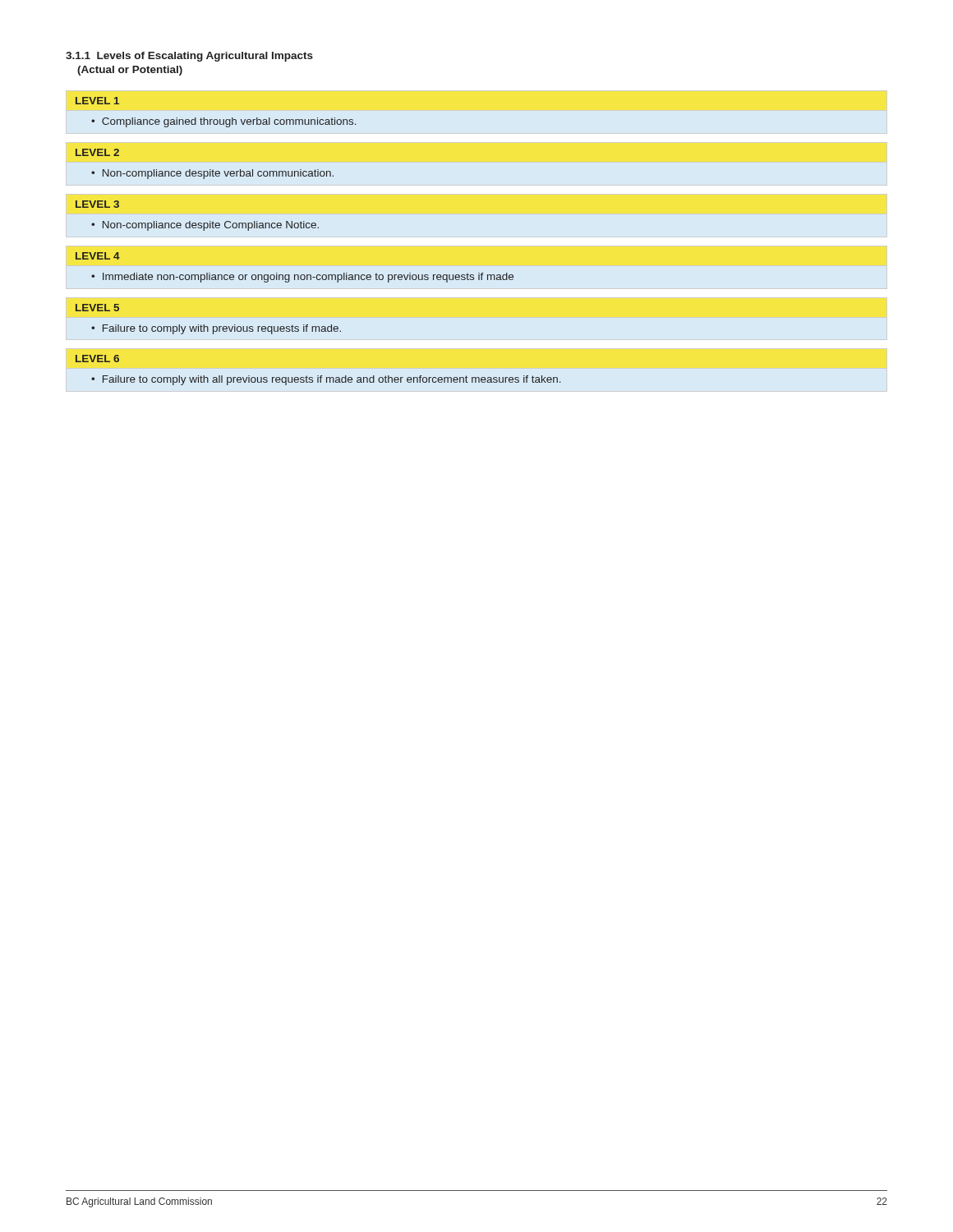Navigate to the passage starting "3.1.1 Levels of Escalating Agricultural"
Screen dimensions: 1232x953
point(189,57)
